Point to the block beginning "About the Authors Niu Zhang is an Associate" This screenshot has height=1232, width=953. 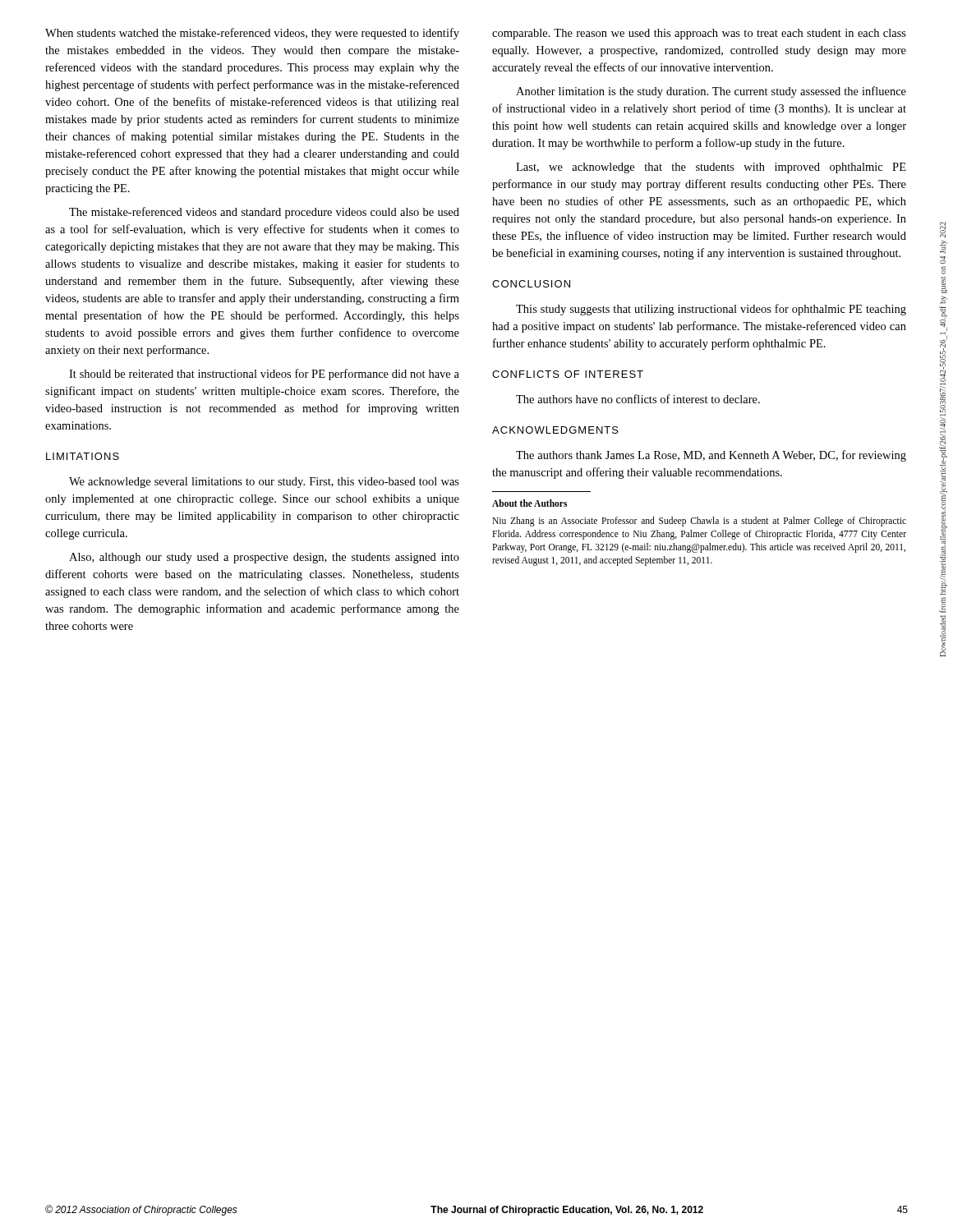[x=699, y=532]
